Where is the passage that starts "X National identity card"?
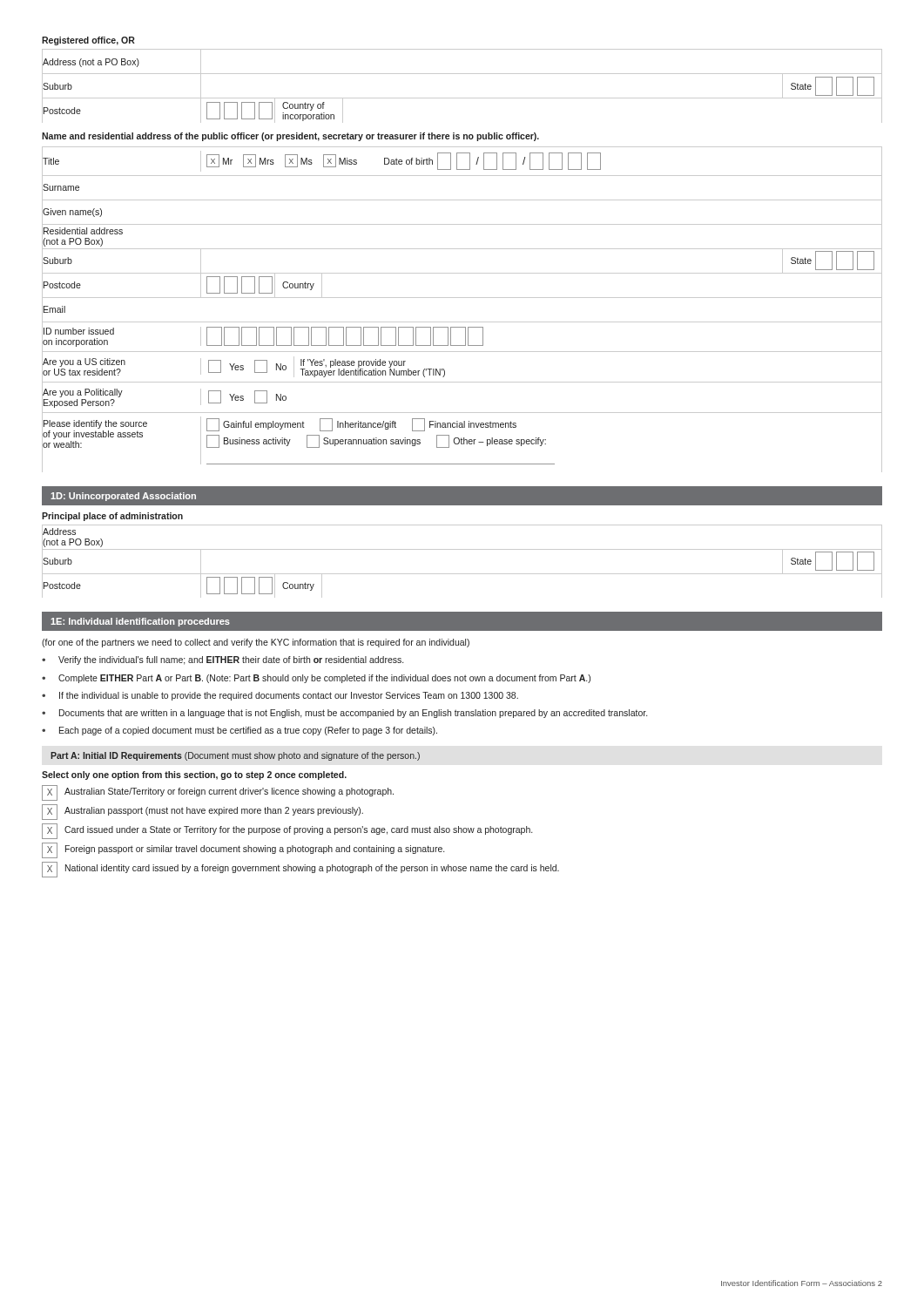The width and height of the screenshot is (924, 1307). 301,870
